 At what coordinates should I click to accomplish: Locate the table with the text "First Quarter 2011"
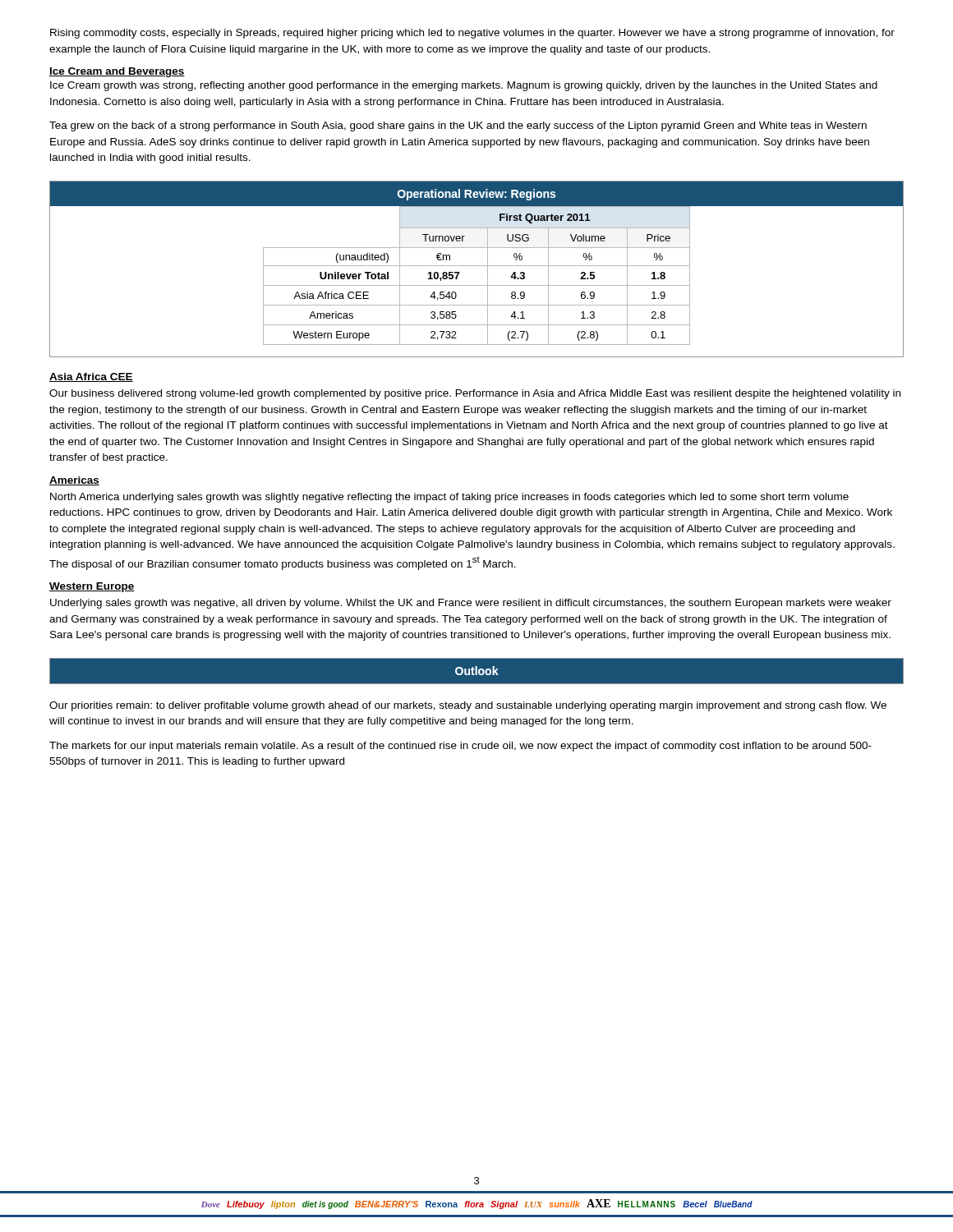pyautogui.click(x=476, y=269)
